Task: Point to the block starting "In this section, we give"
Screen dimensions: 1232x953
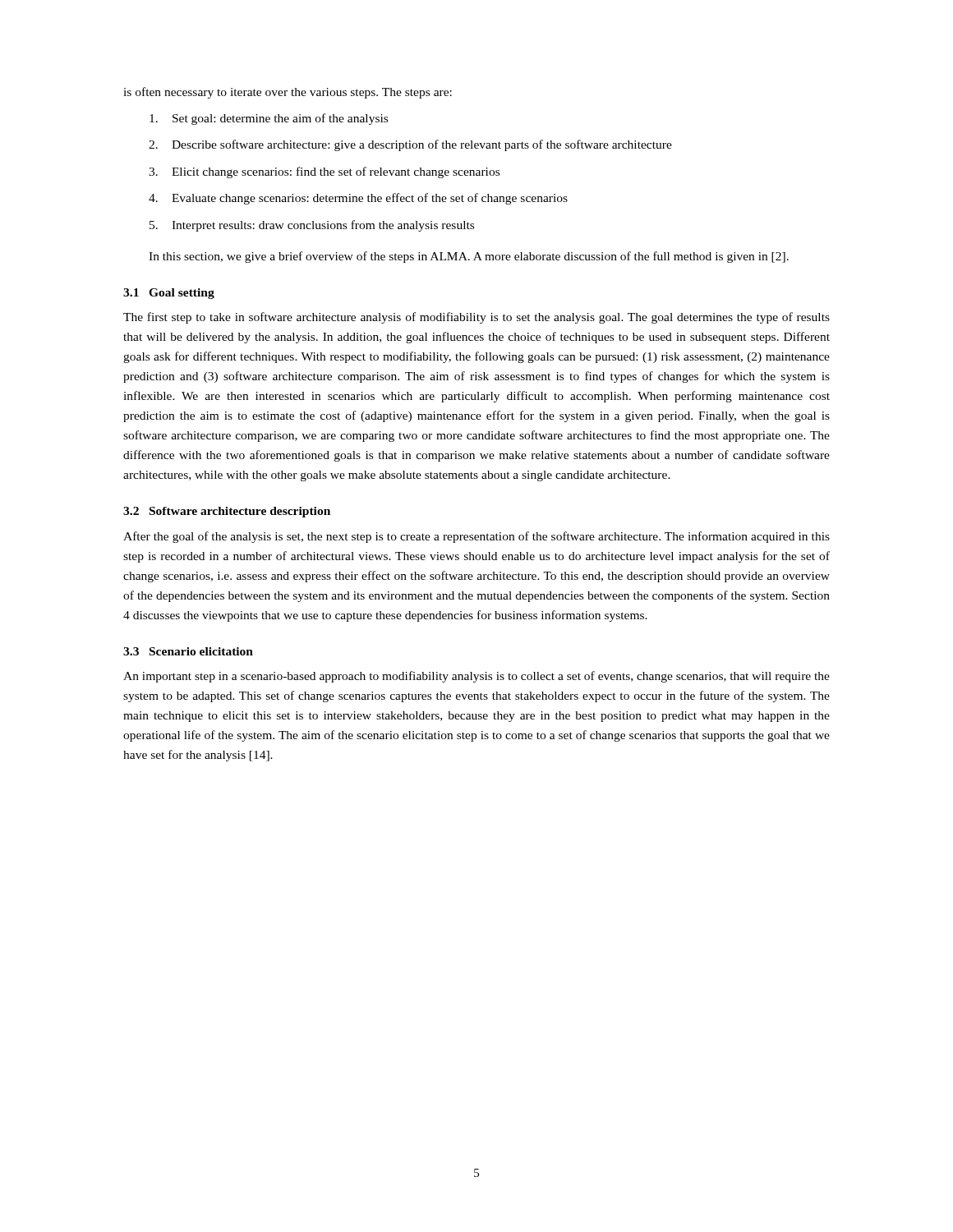Action: click(469, 256)
